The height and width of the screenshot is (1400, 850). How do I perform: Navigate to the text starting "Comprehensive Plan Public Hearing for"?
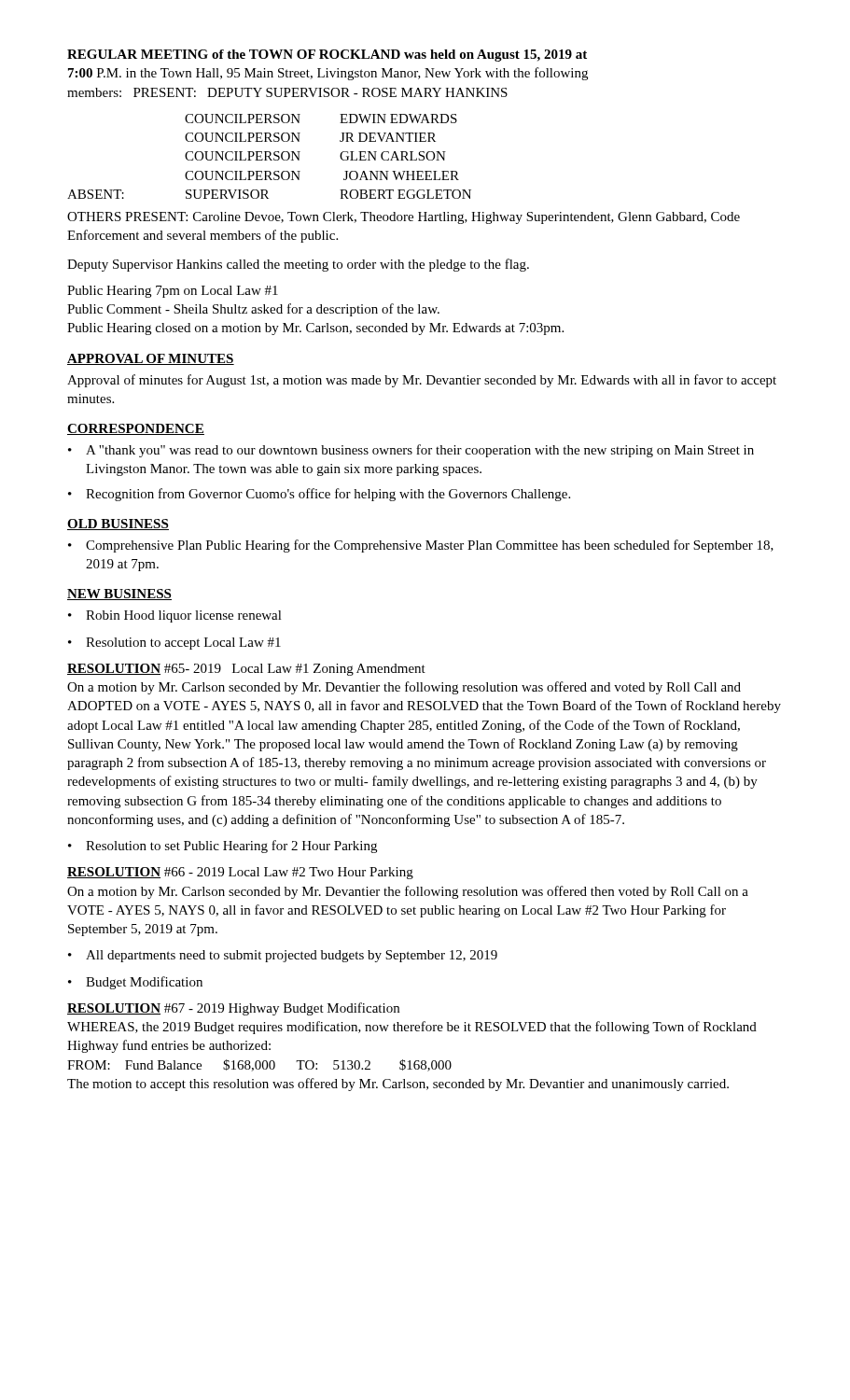tap(430, 554)
